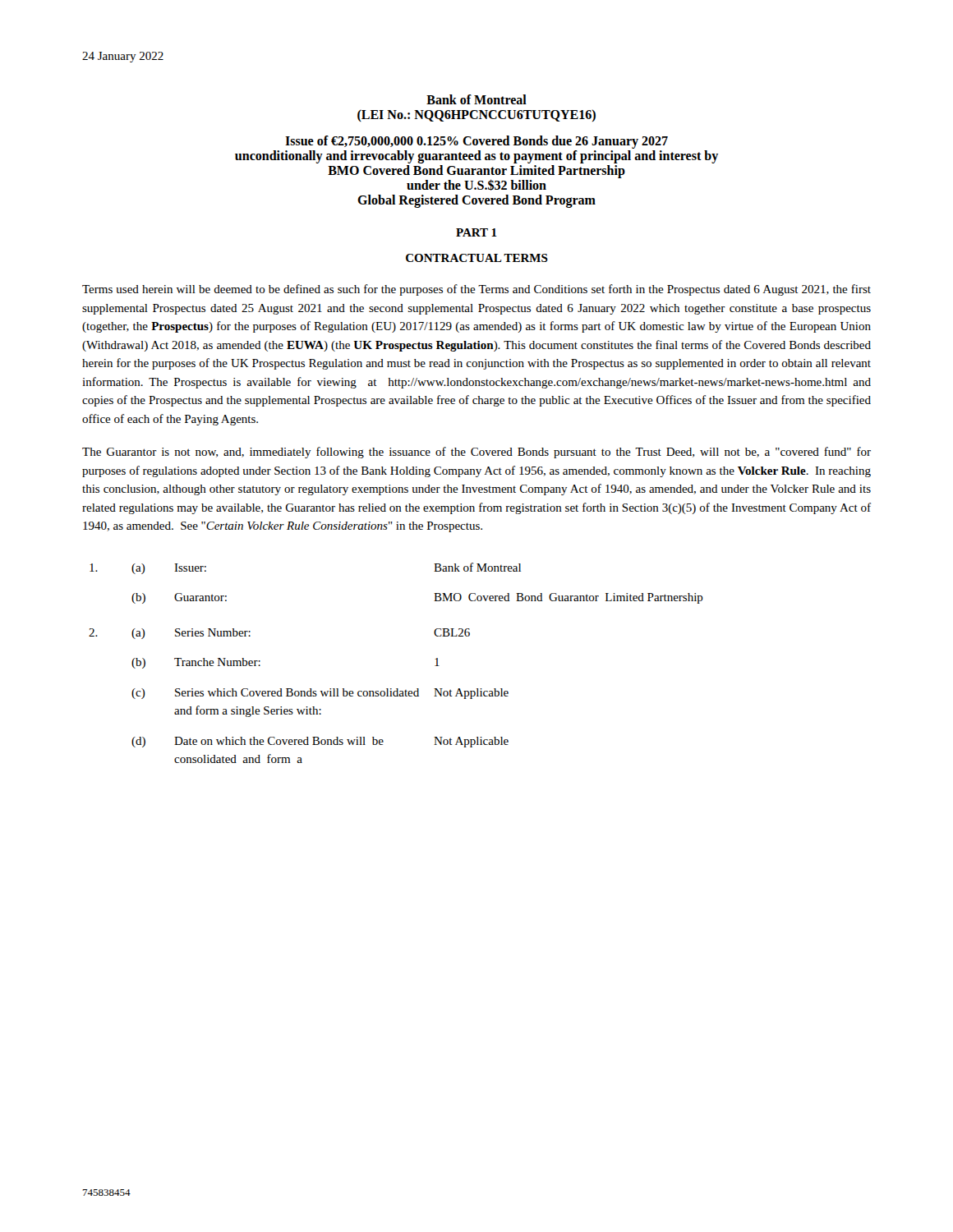Locate the text starting "CONTRACTUAL TERMS"

pyautogui.click(x=476, y=258)
